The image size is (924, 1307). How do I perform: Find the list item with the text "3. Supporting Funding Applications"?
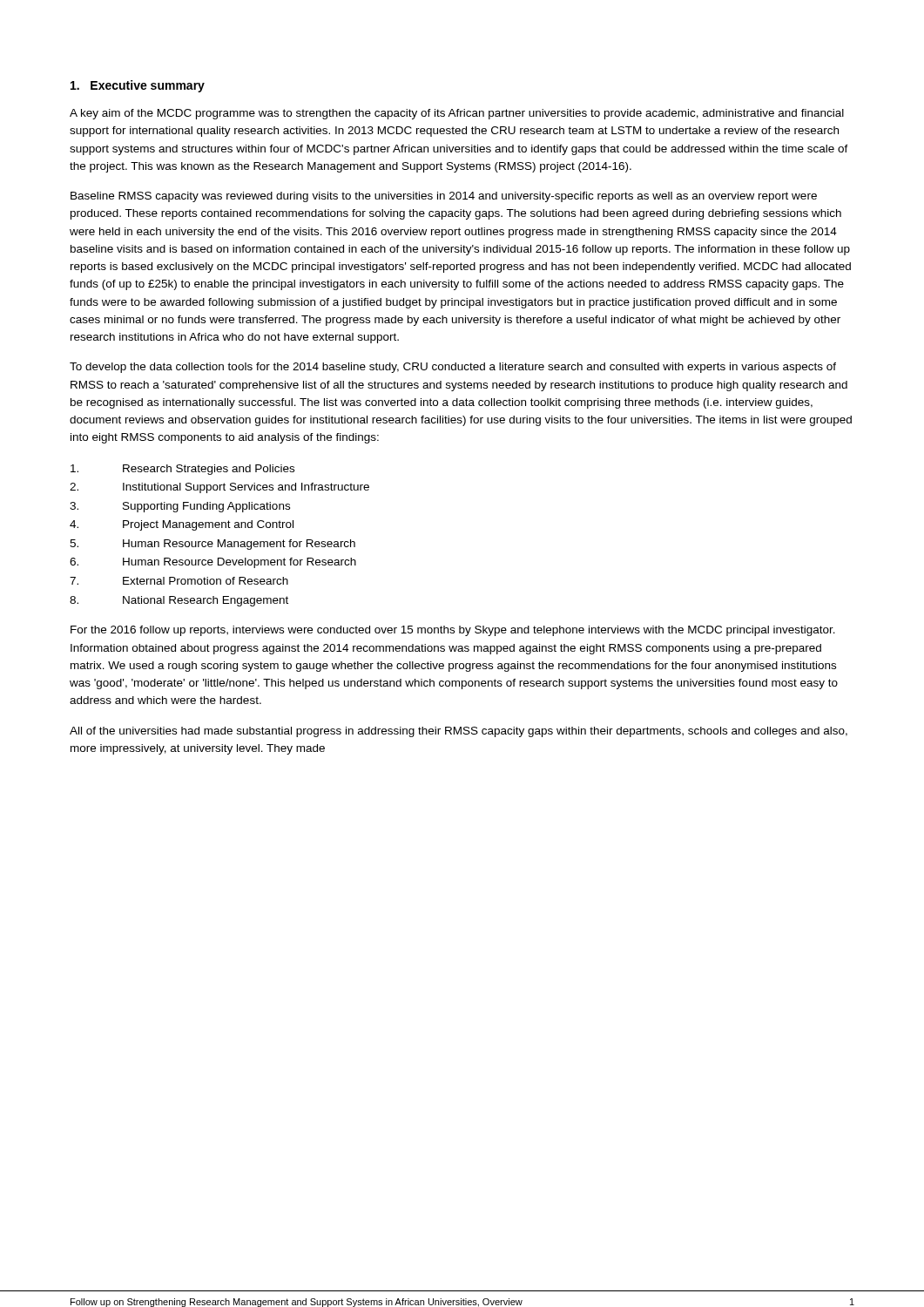(180, 507)
